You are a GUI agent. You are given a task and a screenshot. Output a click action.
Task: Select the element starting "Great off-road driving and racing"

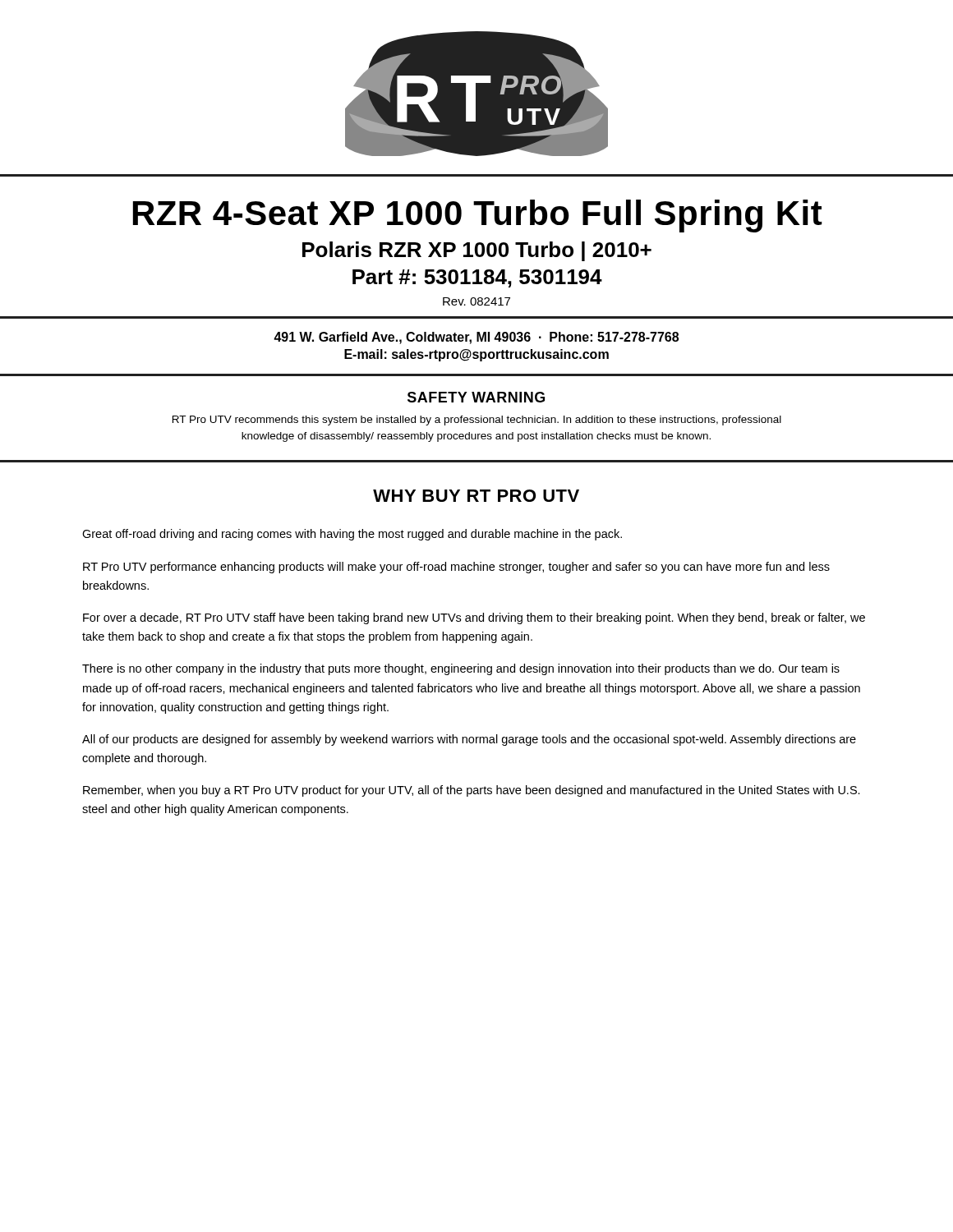coord(353,534)
